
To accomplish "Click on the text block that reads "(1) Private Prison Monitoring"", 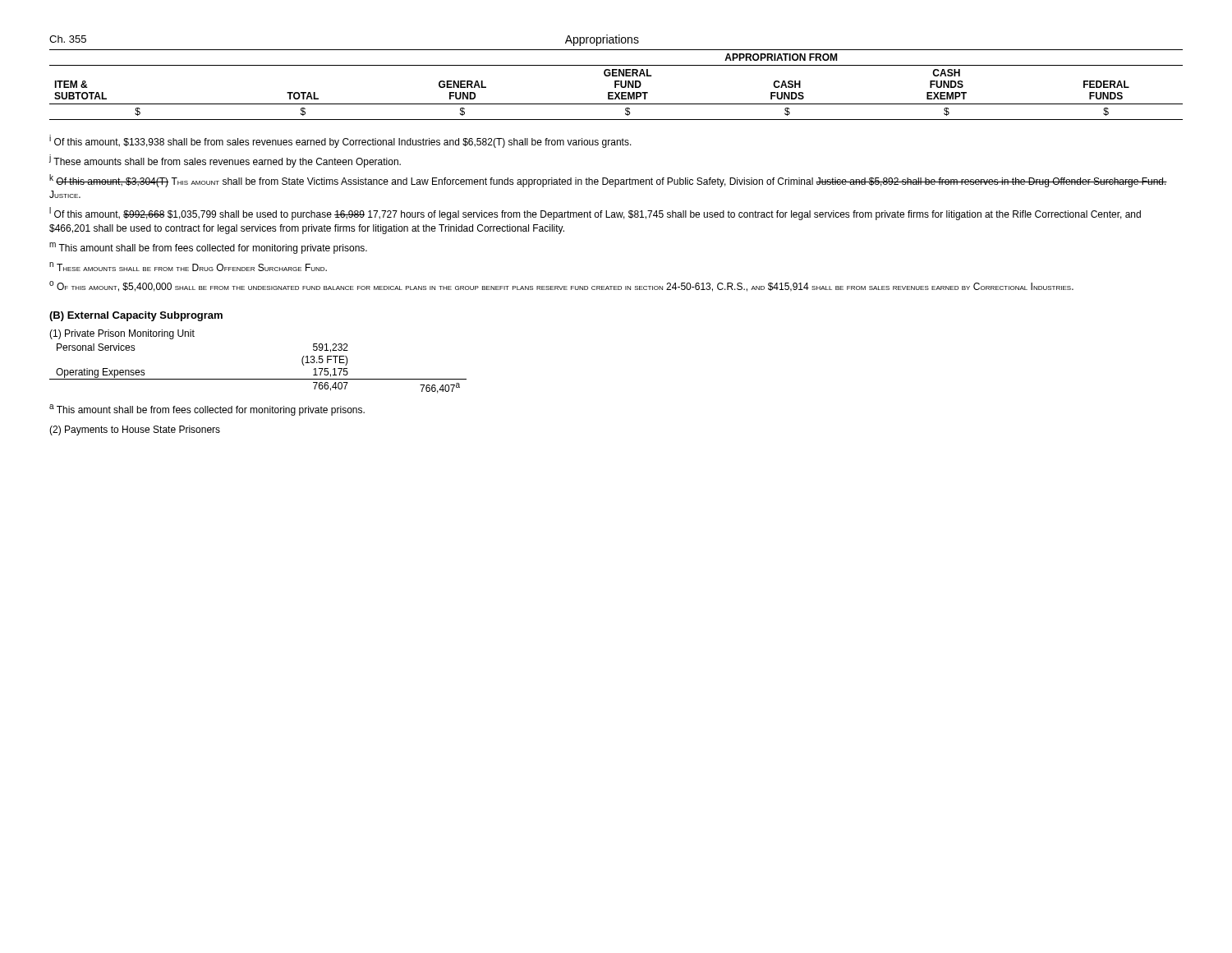I will (122, 334).
